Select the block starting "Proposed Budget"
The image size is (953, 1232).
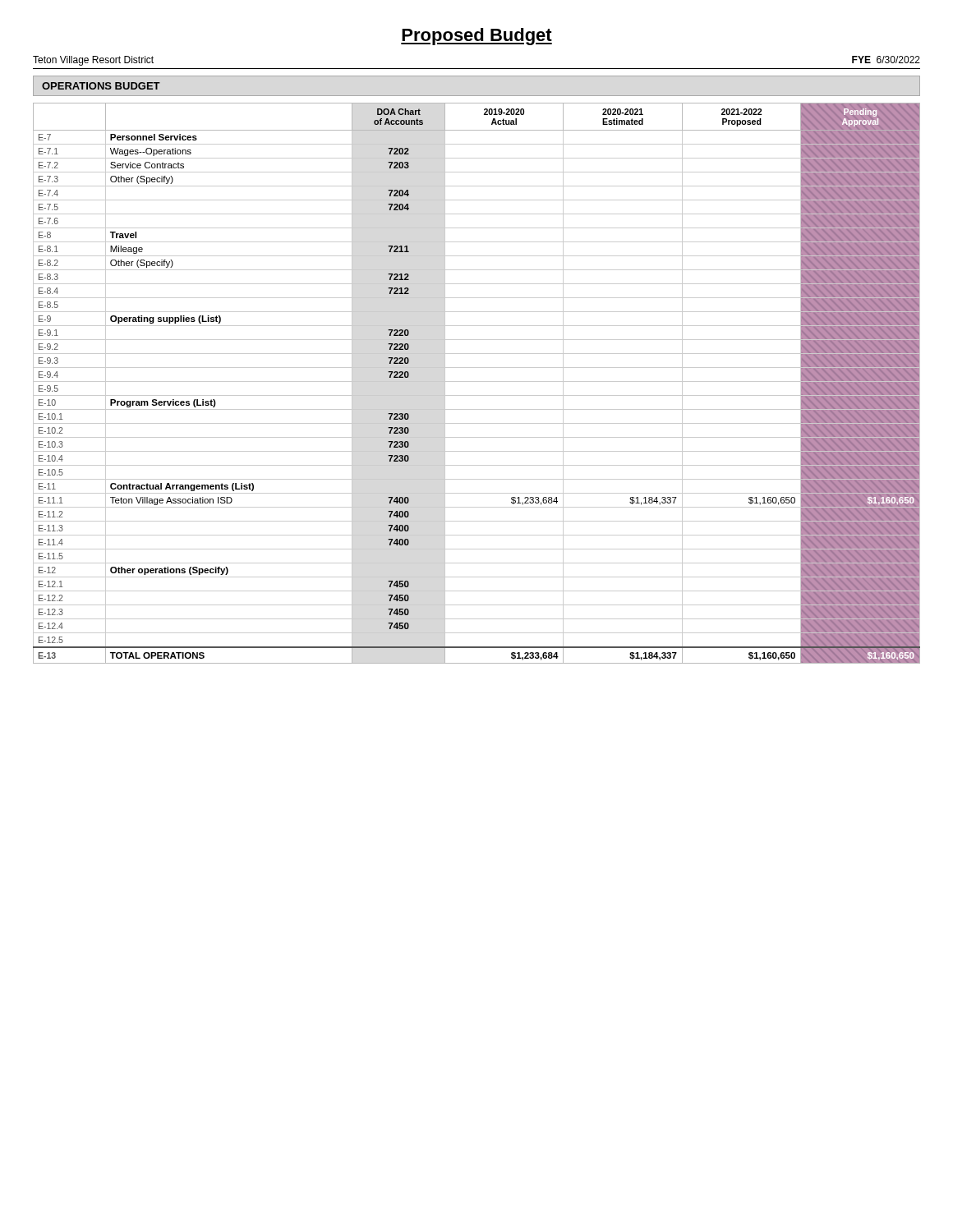coord(476,35)
